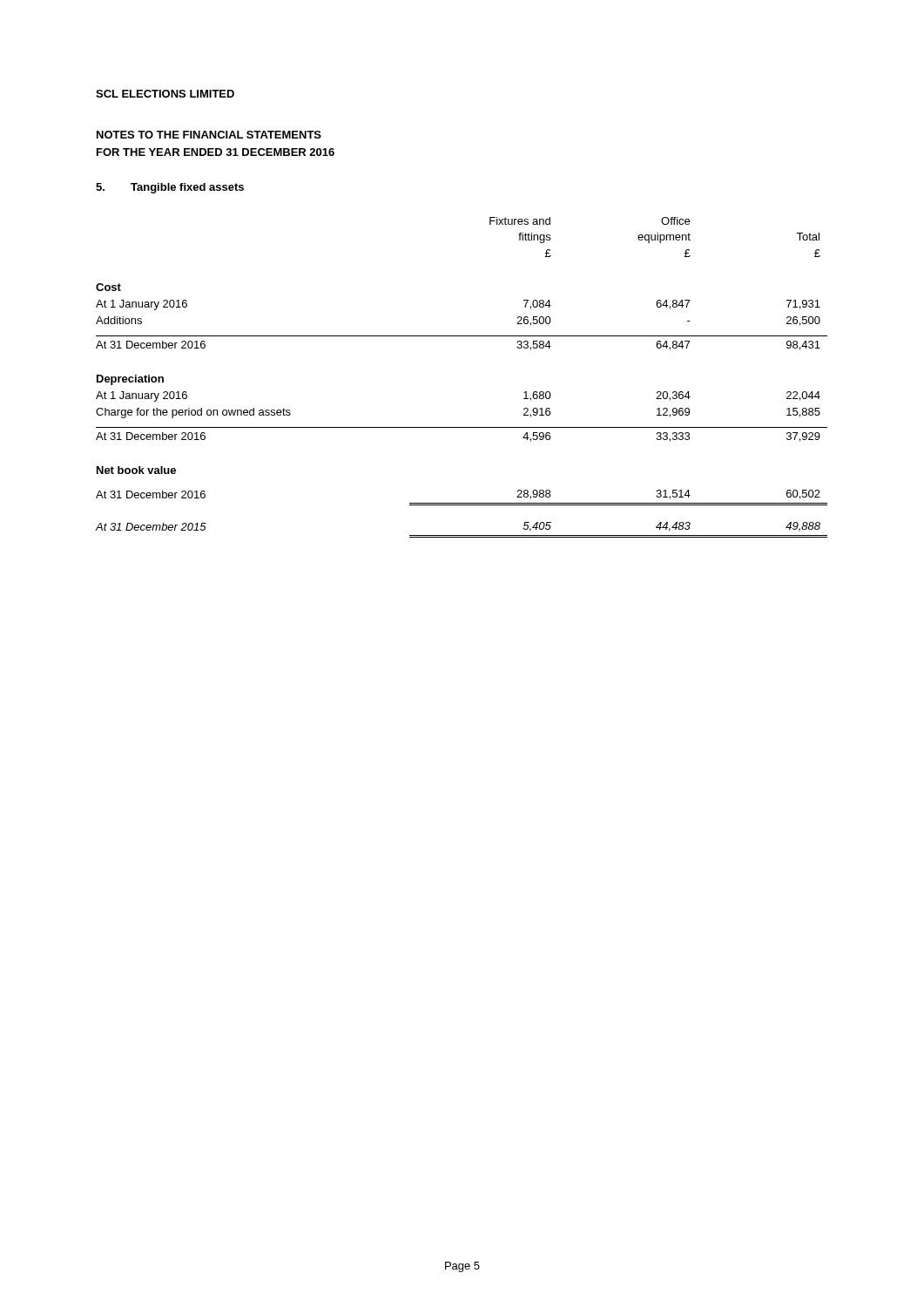Find the table that mentions "Total £"
The width and height of the screenshot is (924, 1307).
(x=462, y=374)
